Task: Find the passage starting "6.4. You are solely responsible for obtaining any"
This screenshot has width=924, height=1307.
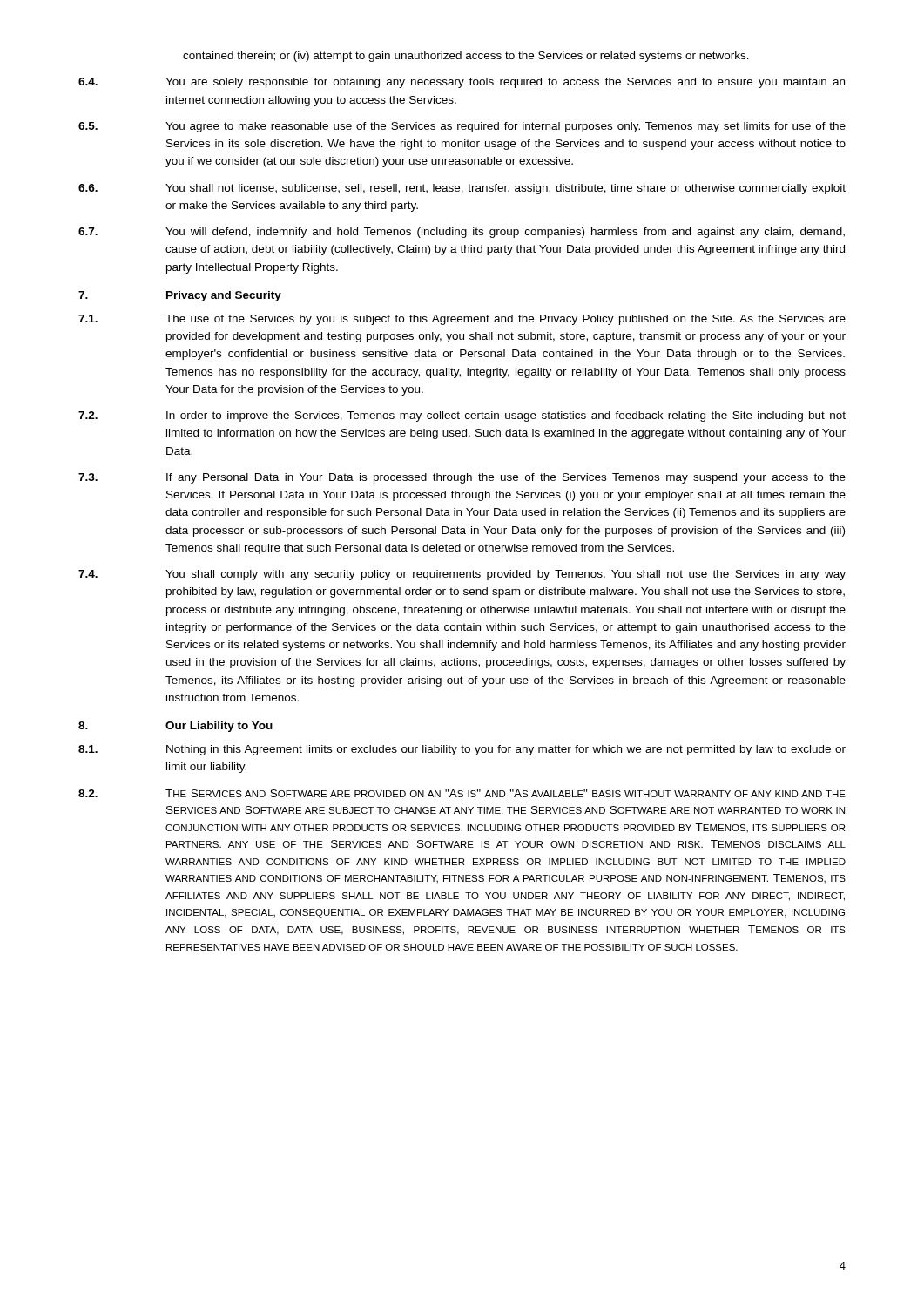Action: tap(462, 91)
